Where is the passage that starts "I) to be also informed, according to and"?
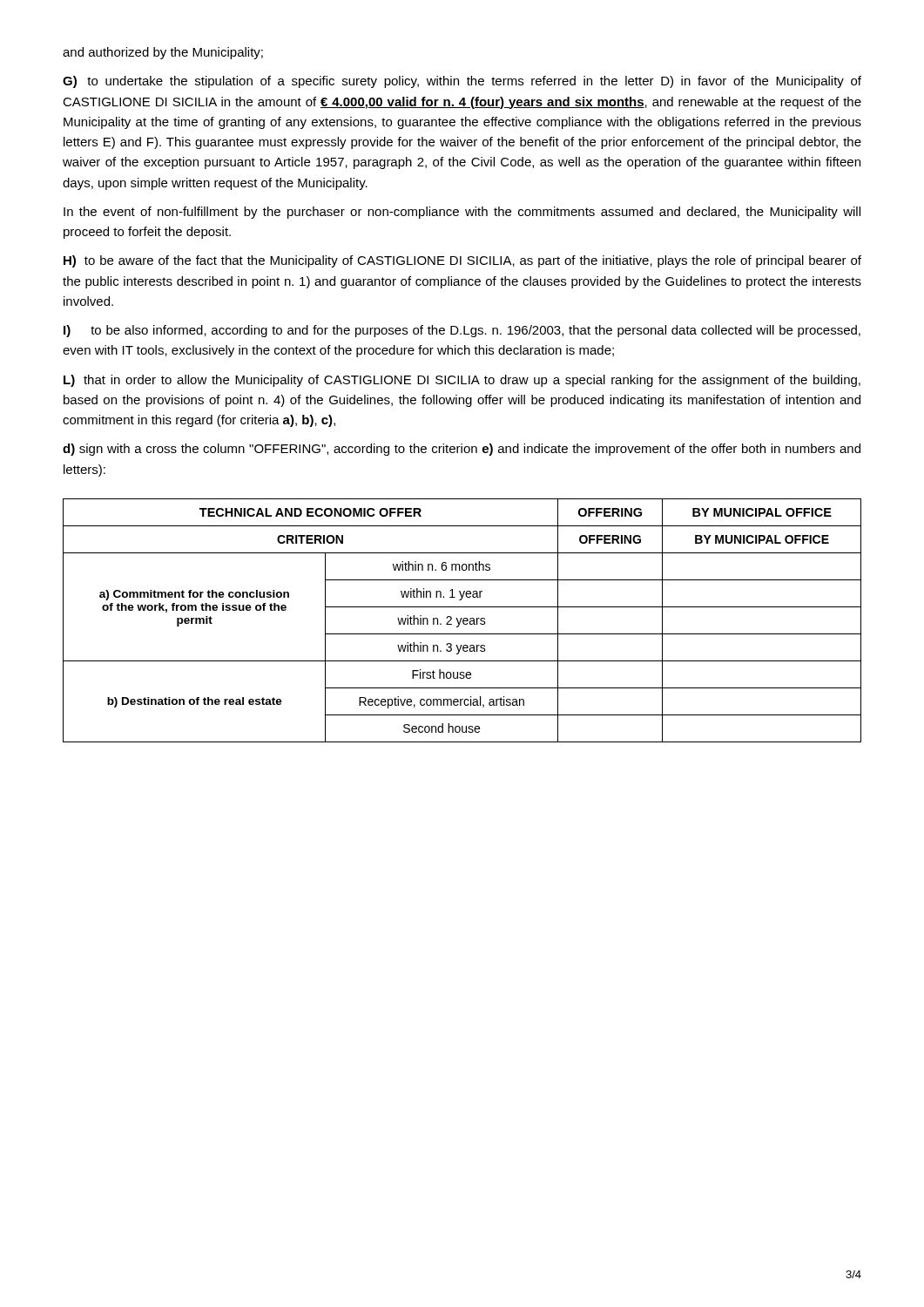This screenshot has width=924, height=1307. [462, 339]
